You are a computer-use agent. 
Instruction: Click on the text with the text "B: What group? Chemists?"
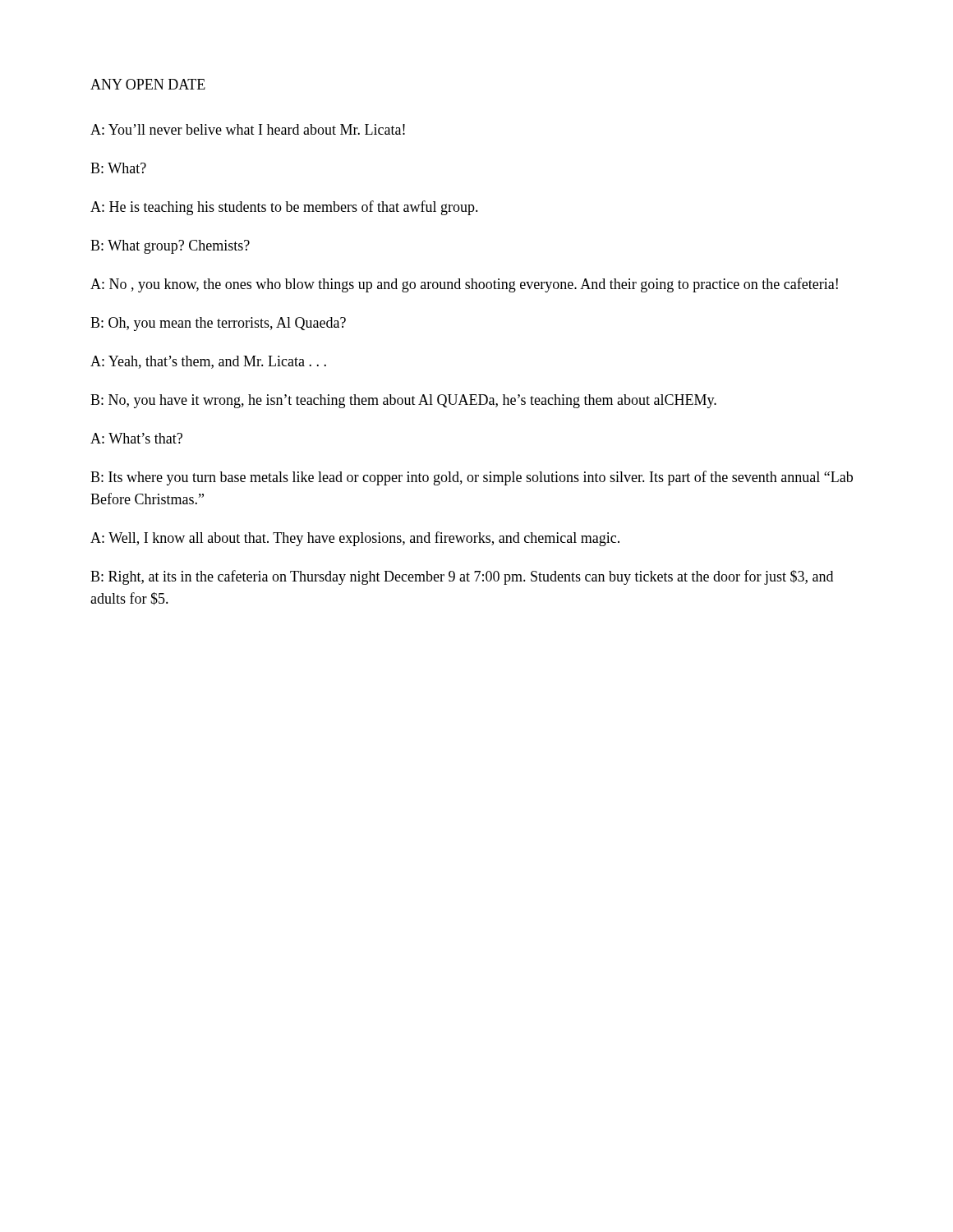click(170, 246)
